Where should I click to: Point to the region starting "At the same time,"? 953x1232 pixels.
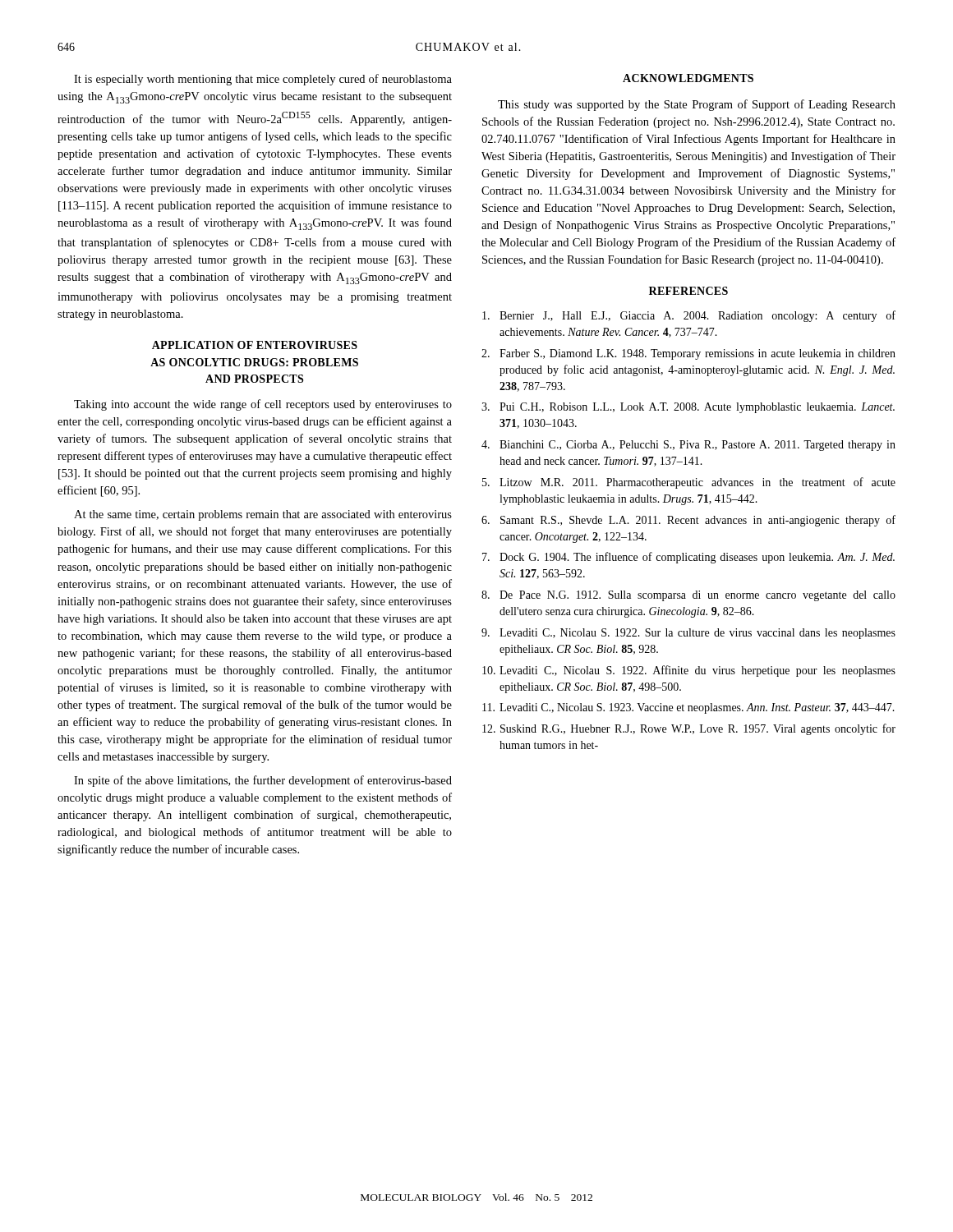[255, 636]
